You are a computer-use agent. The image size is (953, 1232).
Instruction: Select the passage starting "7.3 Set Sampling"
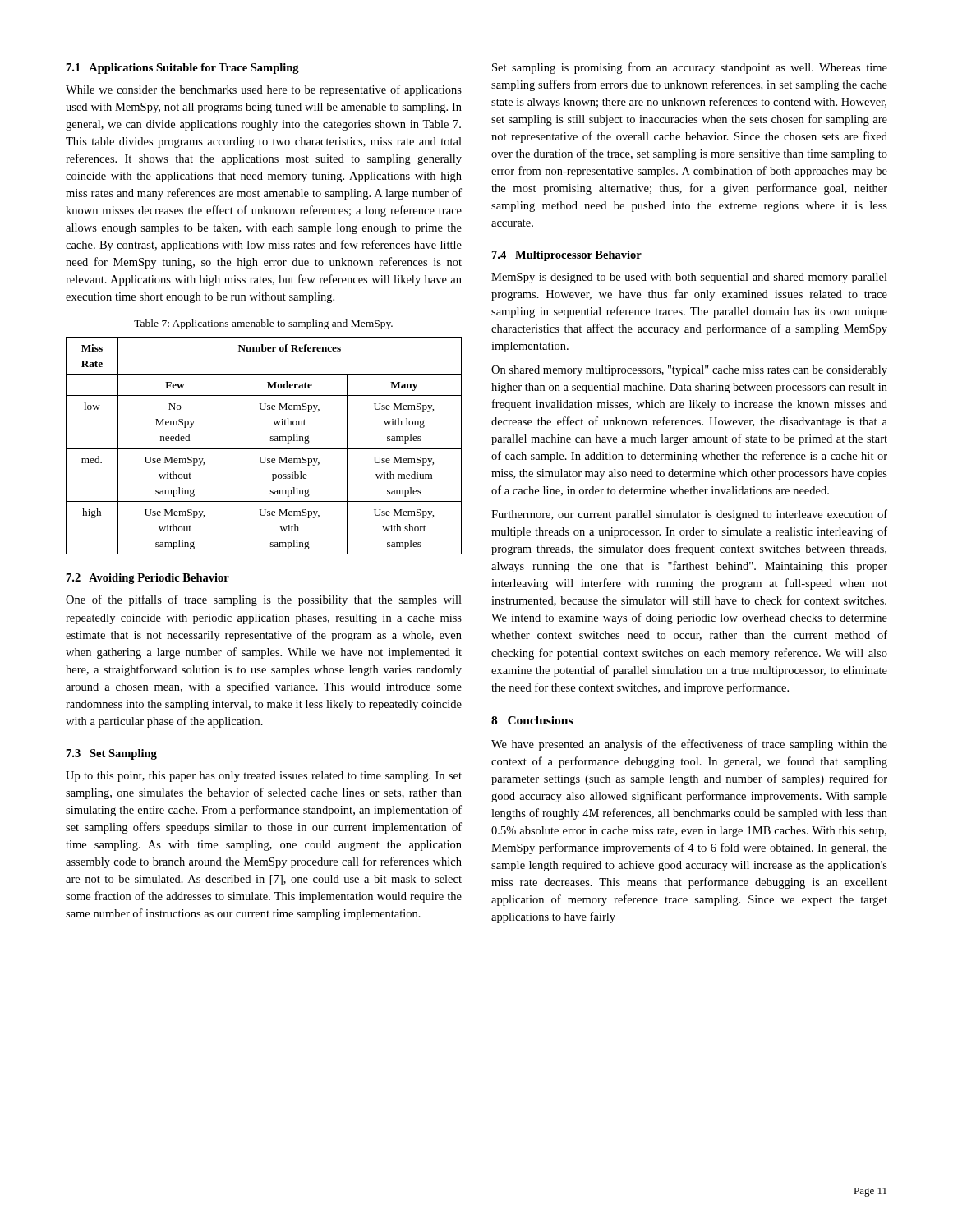[111, 753]
